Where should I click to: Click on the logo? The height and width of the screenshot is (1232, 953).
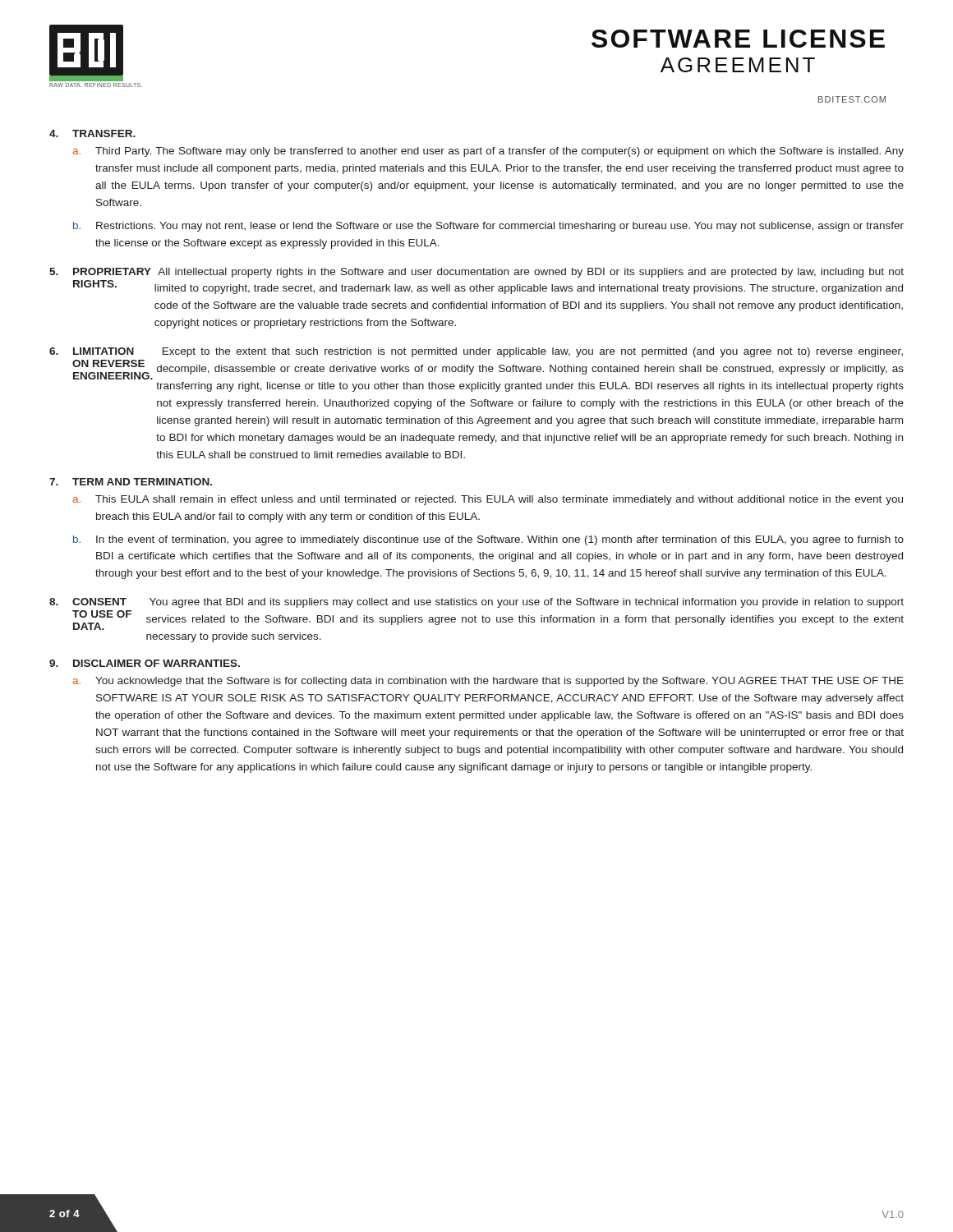[103, 57]
